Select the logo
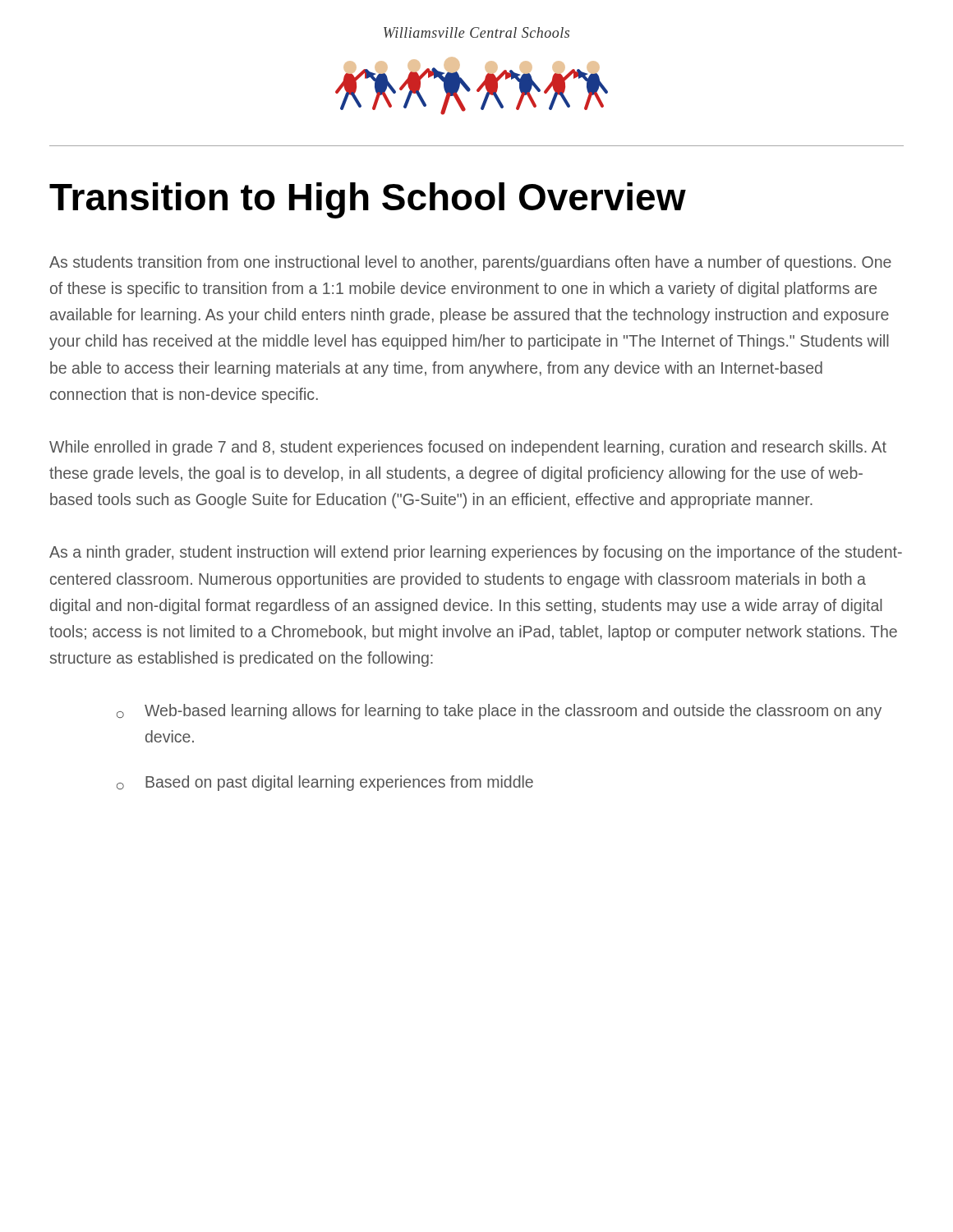This screenshot has width=953, height=1232. [x=476, y=65]
